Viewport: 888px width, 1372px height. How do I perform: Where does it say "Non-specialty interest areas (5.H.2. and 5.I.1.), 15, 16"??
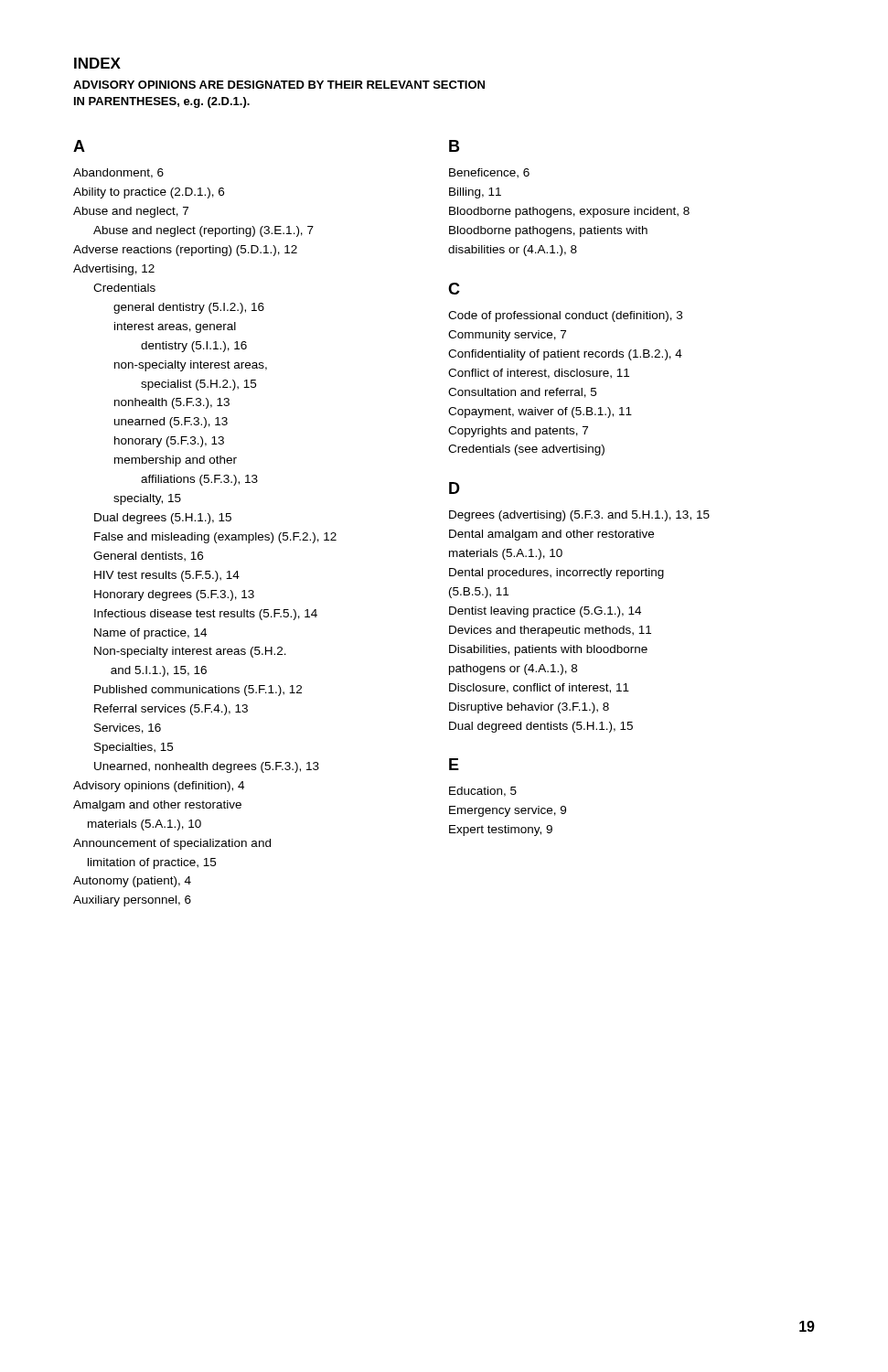pos(242,662)
